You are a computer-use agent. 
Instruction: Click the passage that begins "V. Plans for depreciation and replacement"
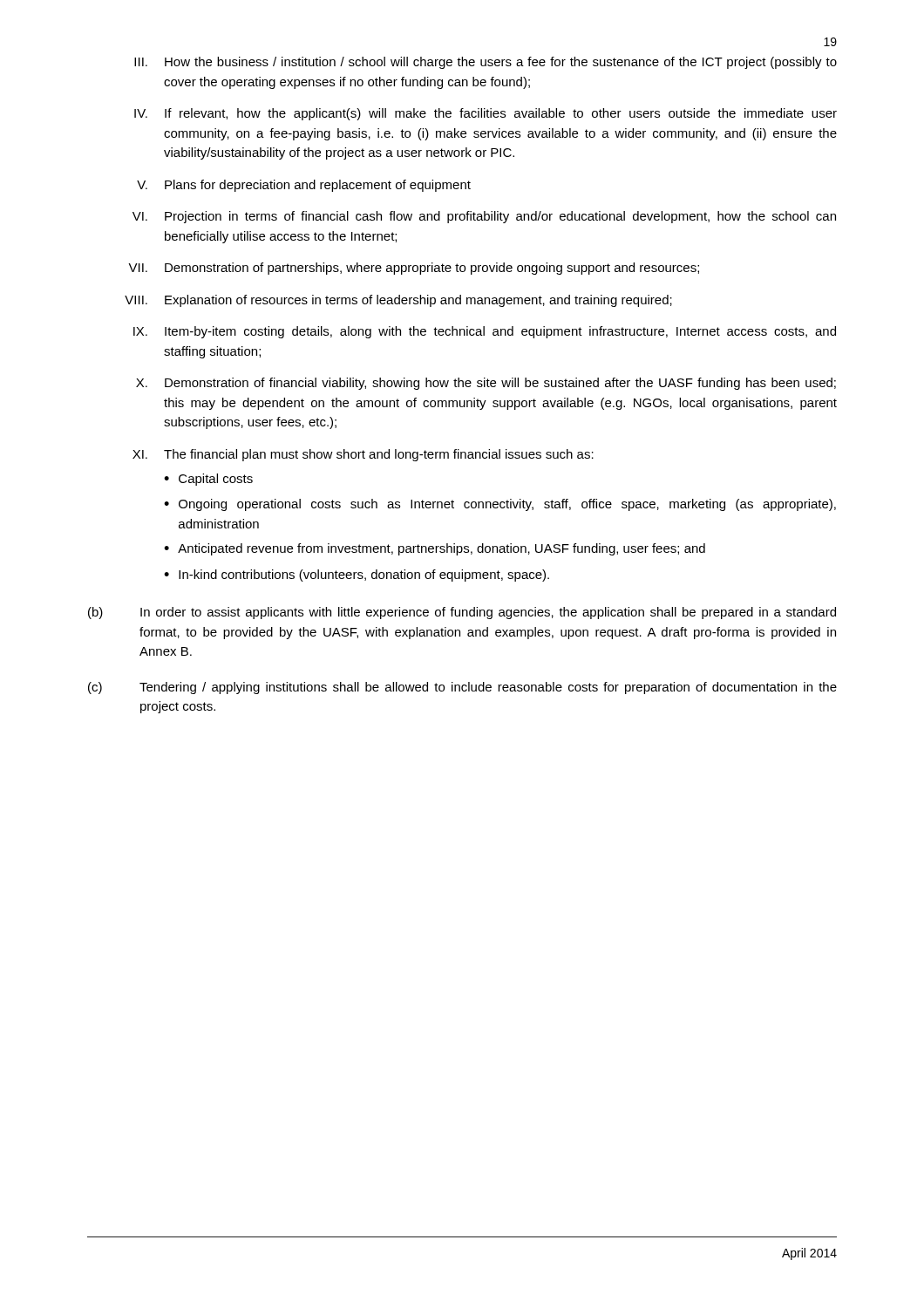[x=462, y=185]
